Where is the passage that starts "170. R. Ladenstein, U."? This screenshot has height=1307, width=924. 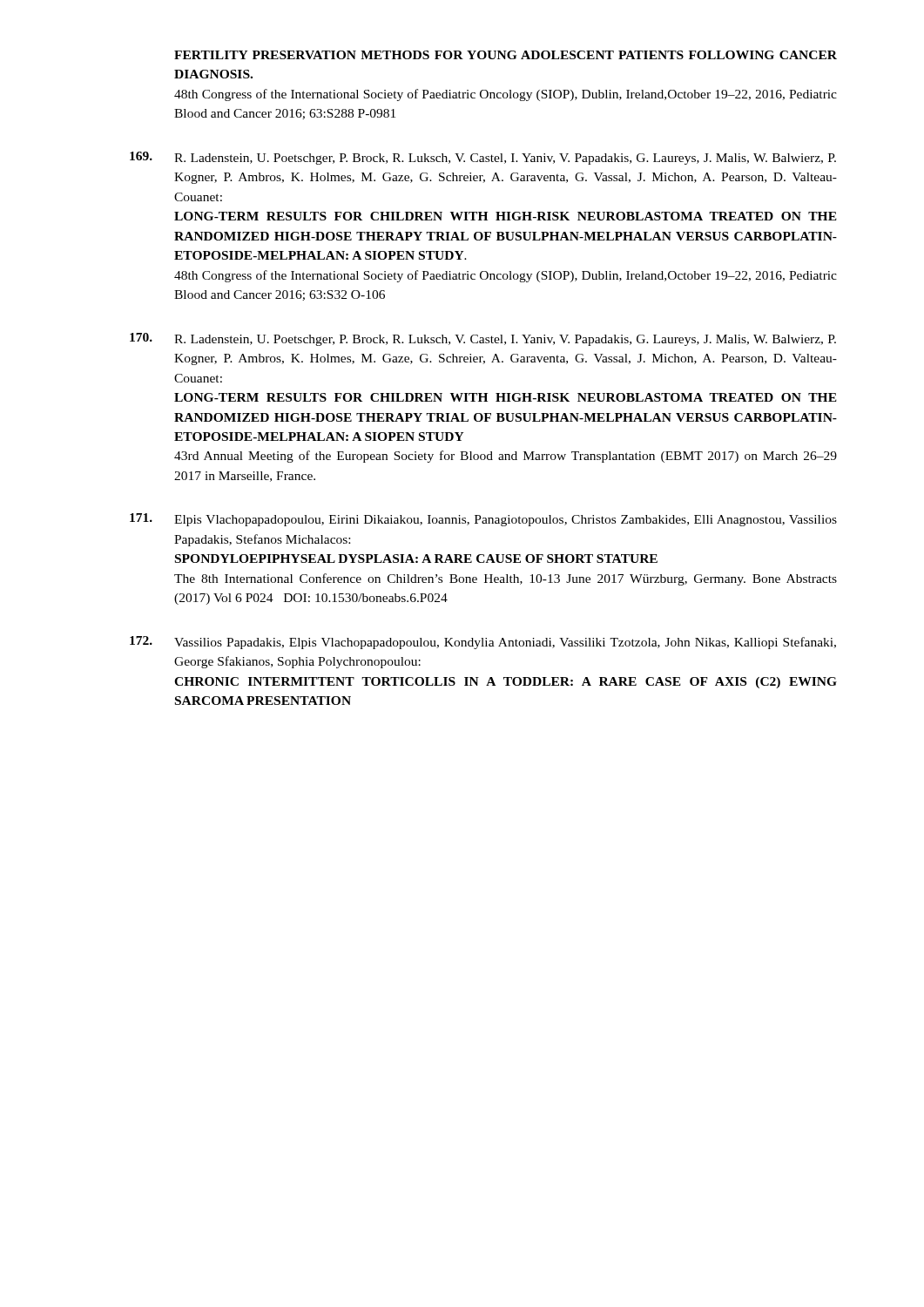(483, 407)
